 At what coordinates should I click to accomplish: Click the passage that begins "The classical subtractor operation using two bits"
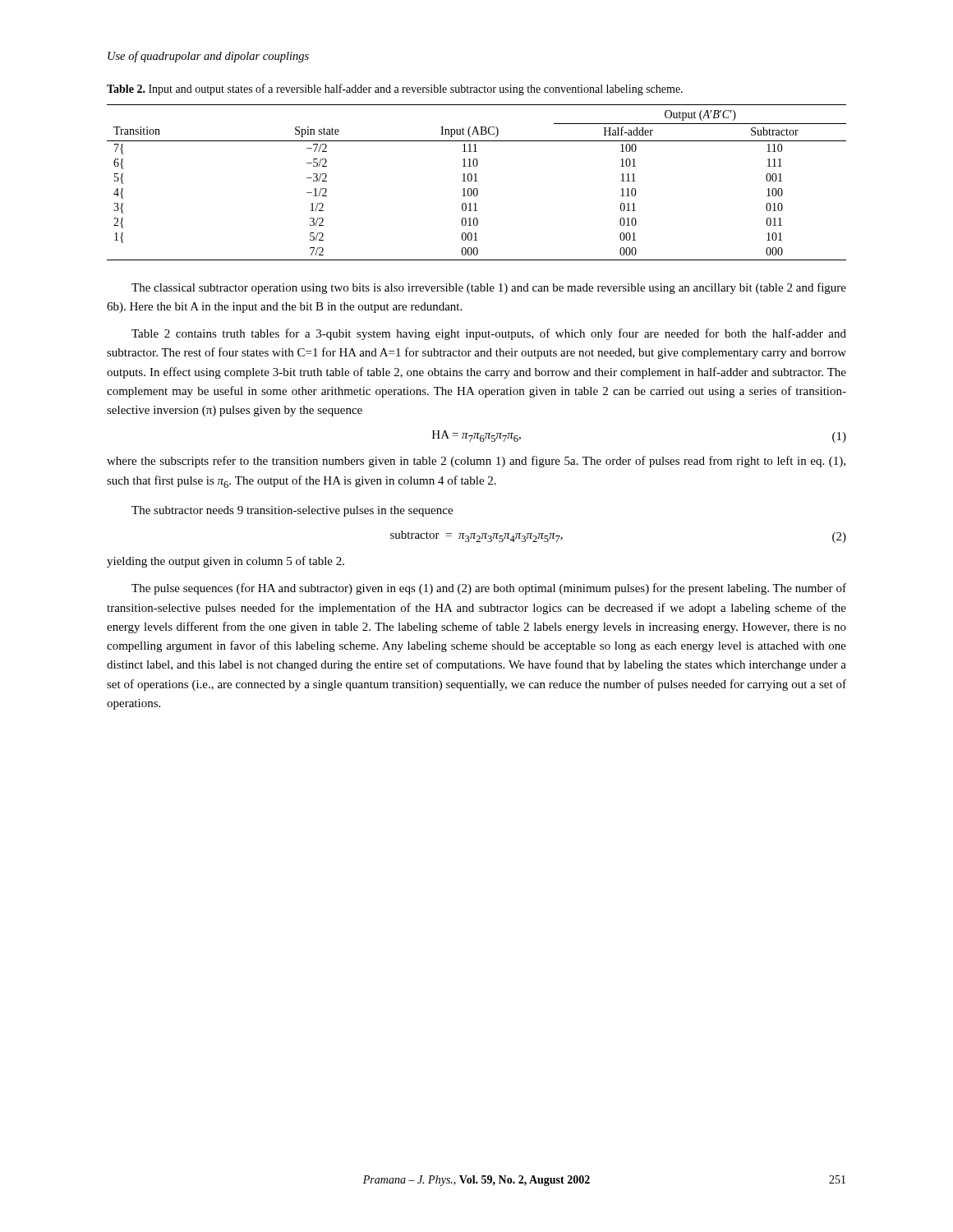(476, 349)
